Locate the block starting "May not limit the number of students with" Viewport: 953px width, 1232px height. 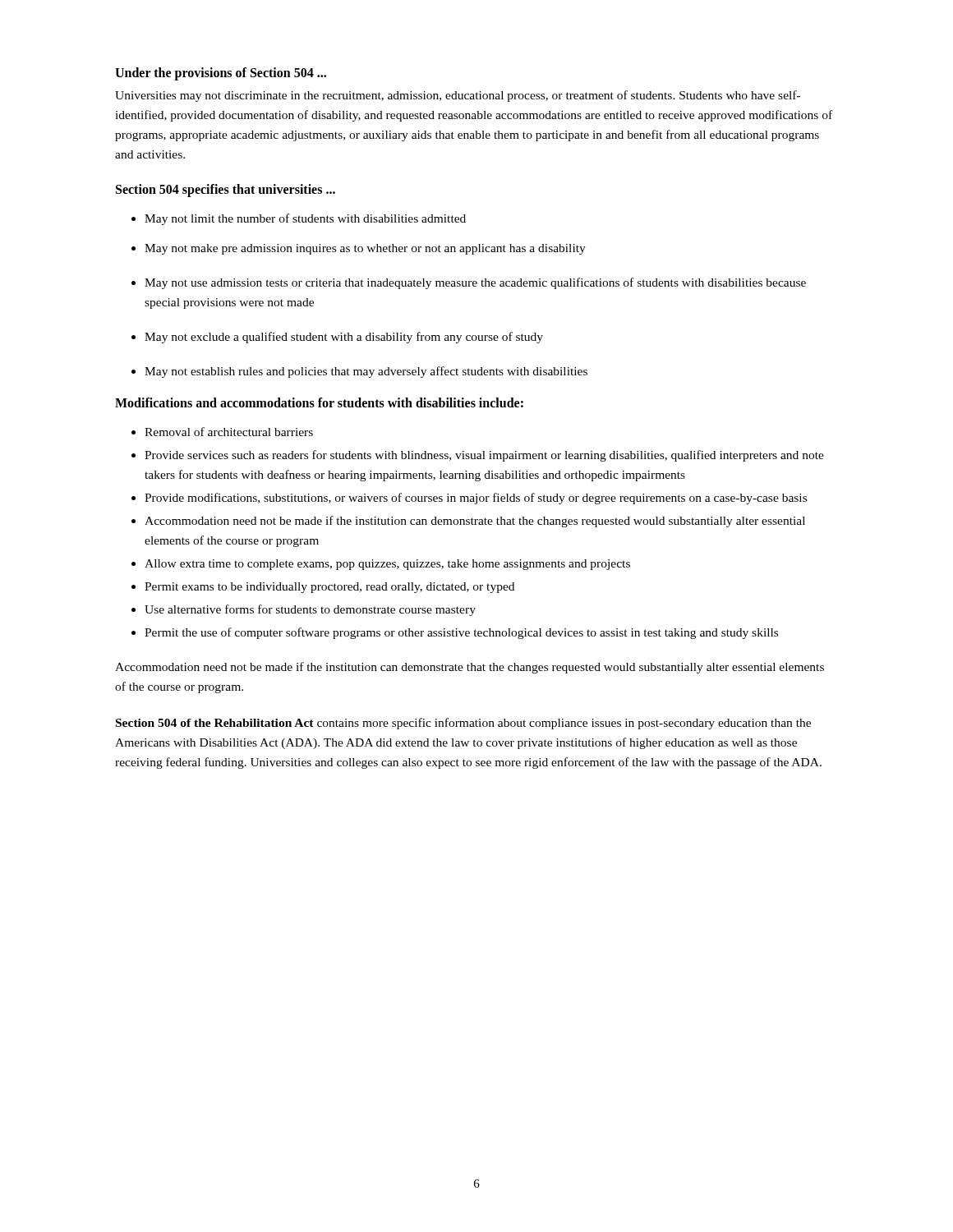(305, 218)
